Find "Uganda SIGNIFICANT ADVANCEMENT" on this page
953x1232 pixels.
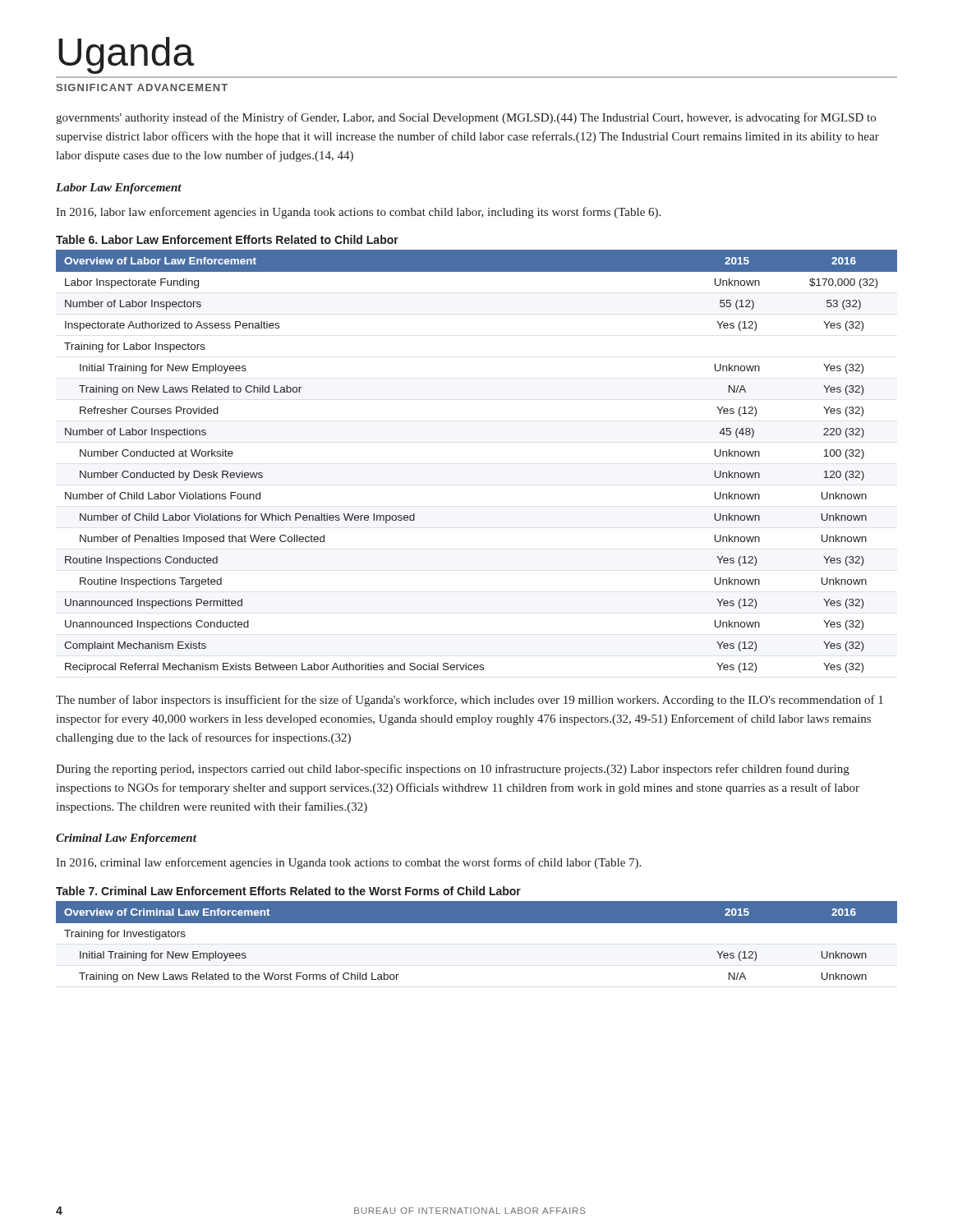point(126,55)
